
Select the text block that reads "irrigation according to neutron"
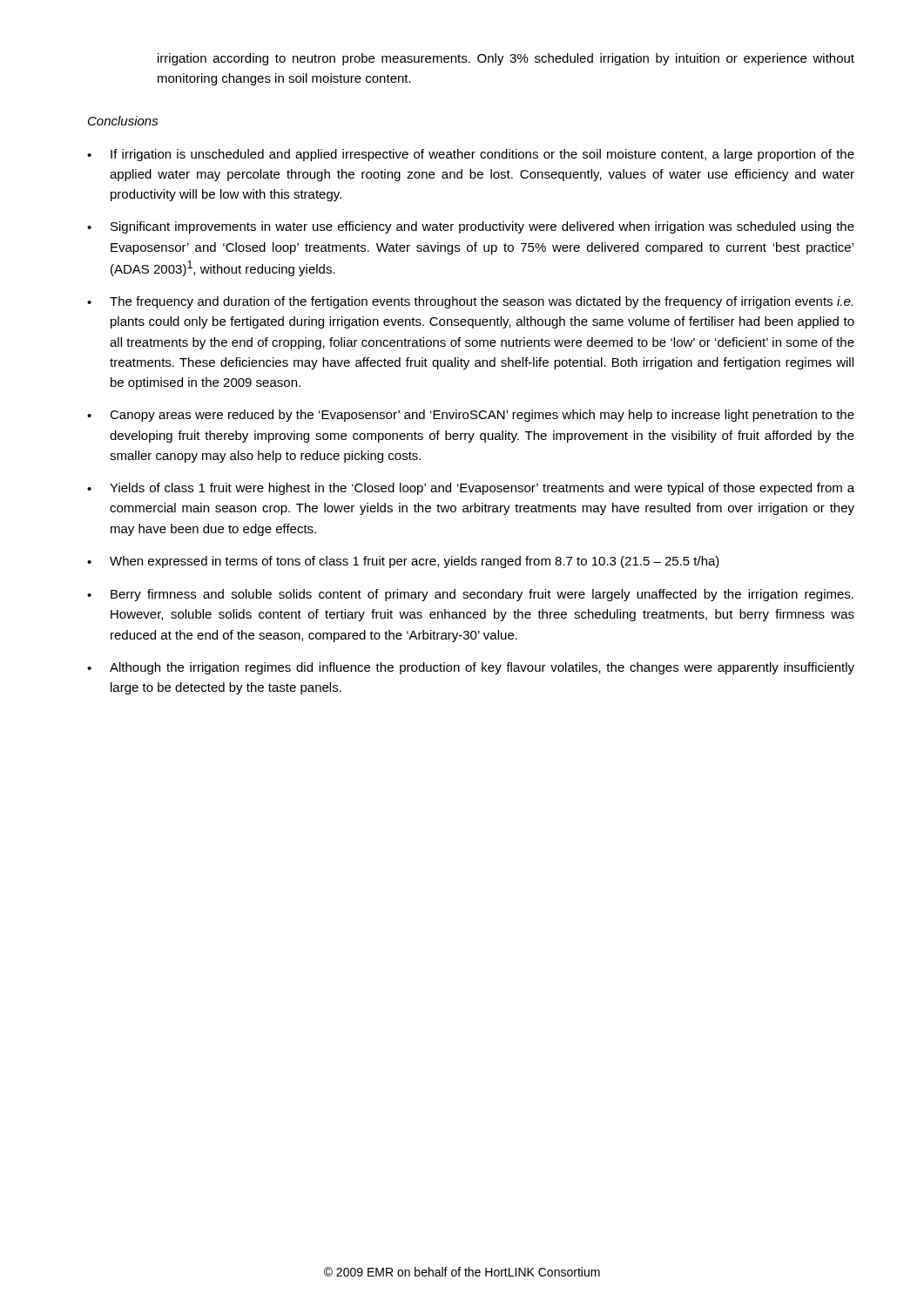(506, 68)
